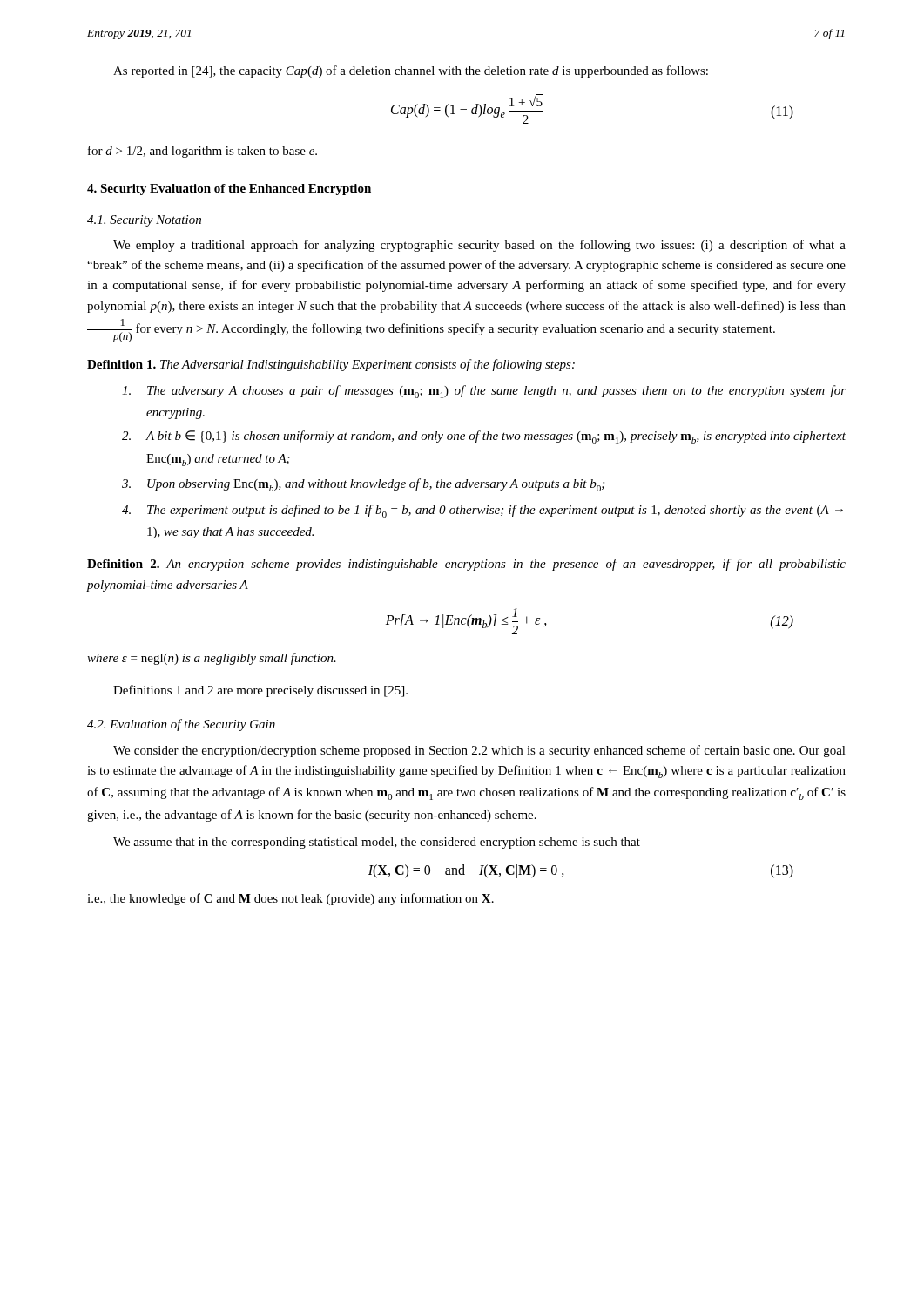Locate the text block that says "We consider the encryption/decryption scheme proposed in"
This screenshot has width=924, height=1307.
(x=466, y=782)
